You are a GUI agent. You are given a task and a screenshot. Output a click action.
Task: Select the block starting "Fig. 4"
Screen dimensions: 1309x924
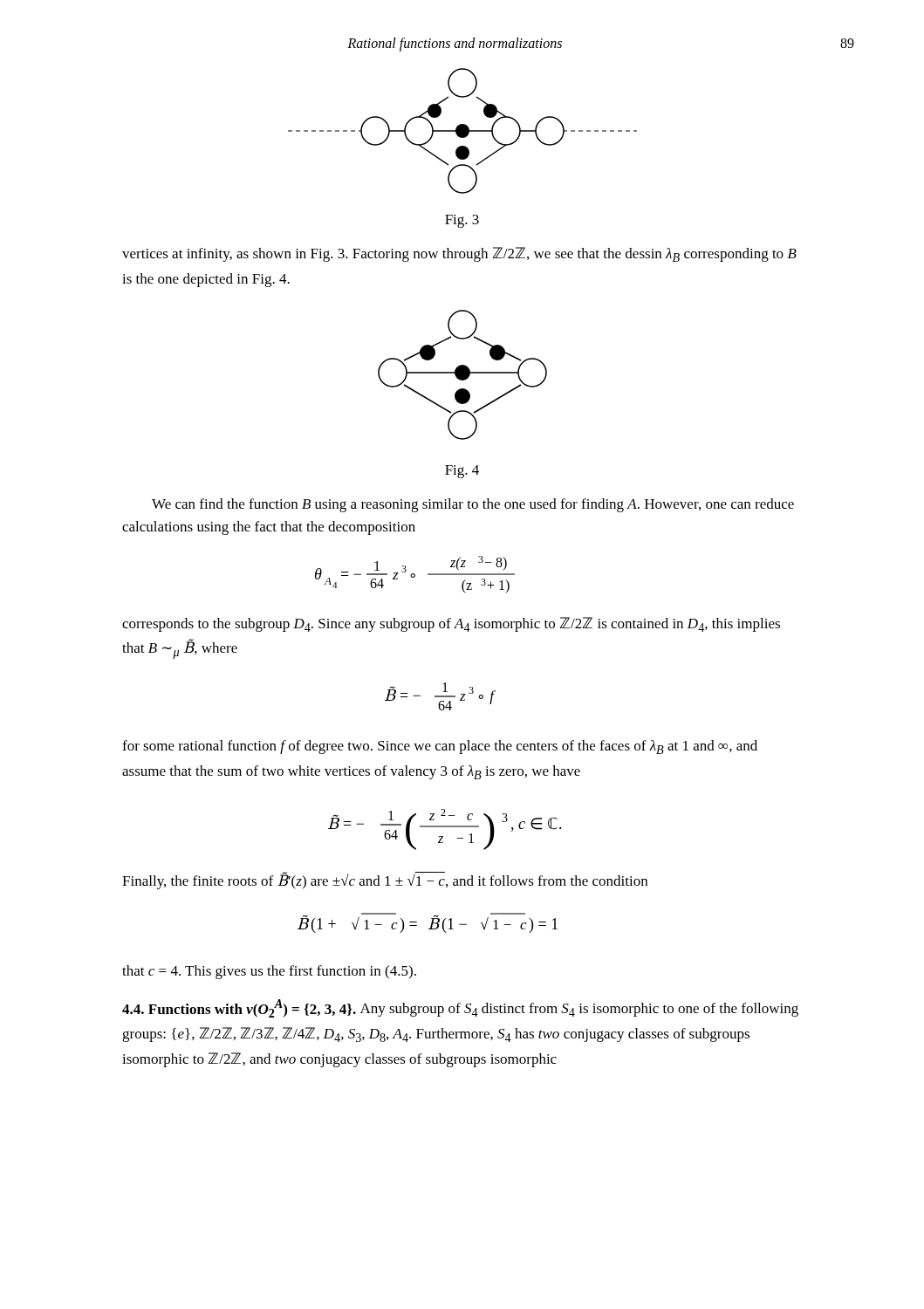pyautogui.click(x=462, y=470)
